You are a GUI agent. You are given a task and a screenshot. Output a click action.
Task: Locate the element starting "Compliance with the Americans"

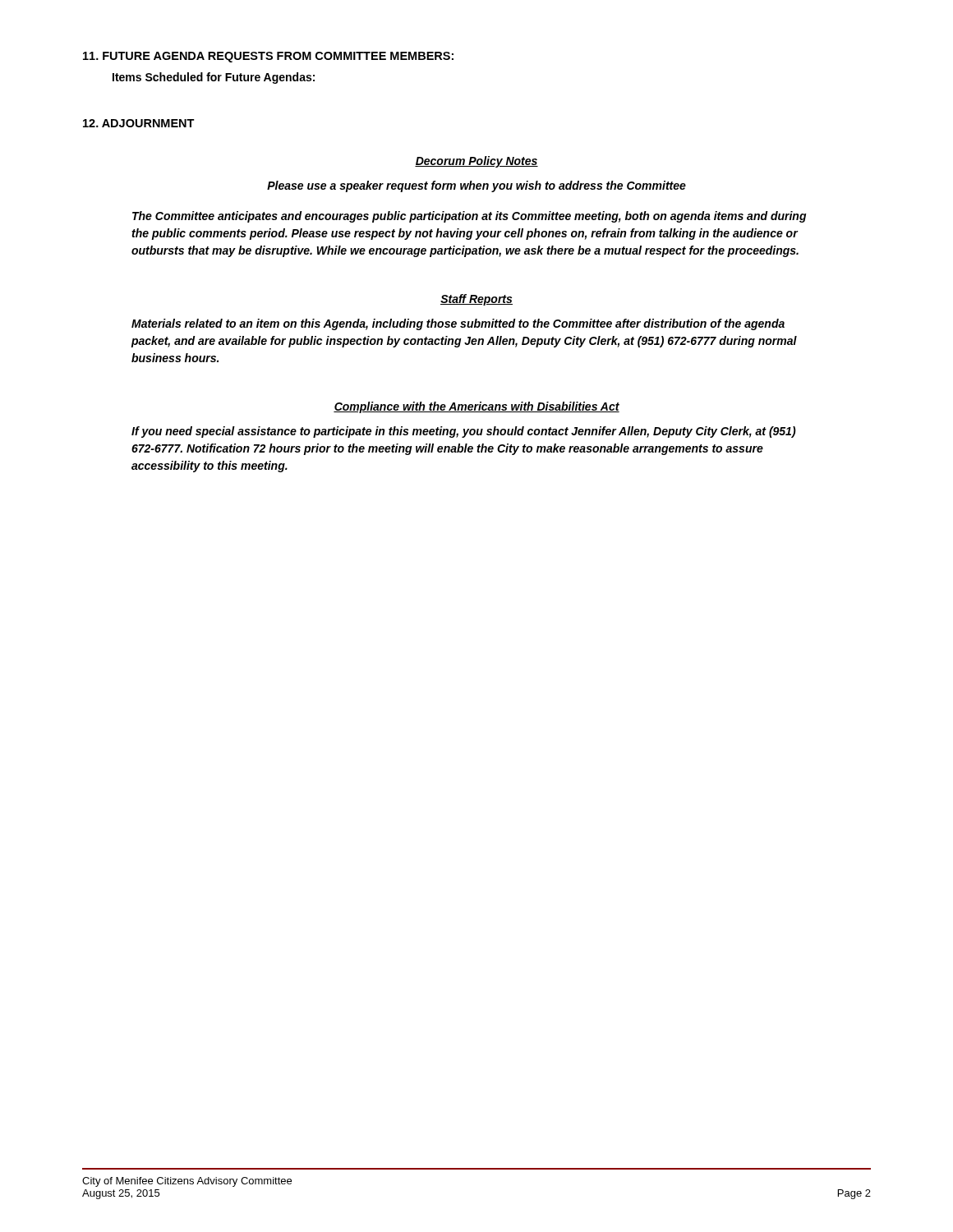(x=476, y=407)
